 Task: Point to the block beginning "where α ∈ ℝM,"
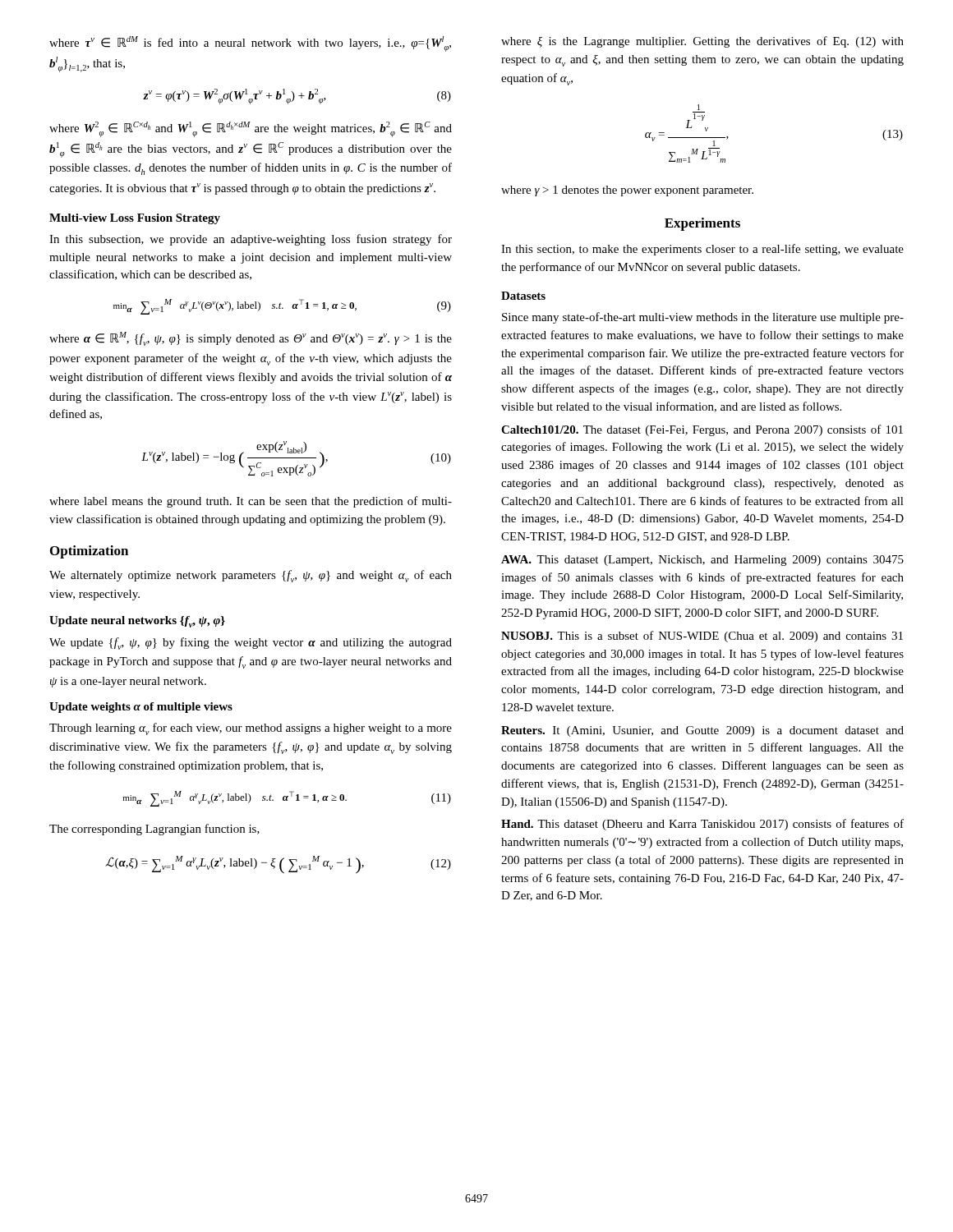[251, 376]
